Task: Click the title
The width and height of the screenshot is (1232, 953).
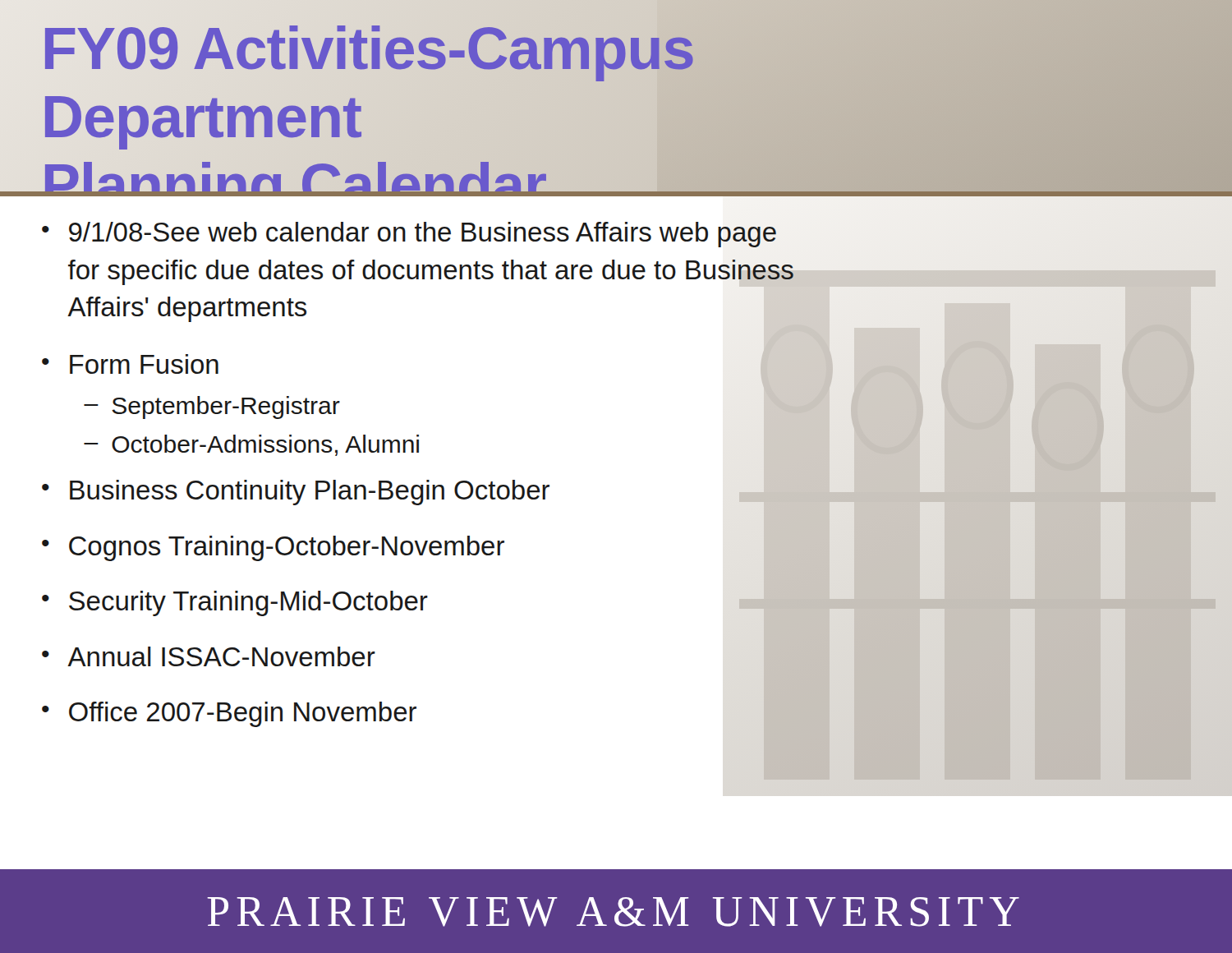Action: (444, 117)
